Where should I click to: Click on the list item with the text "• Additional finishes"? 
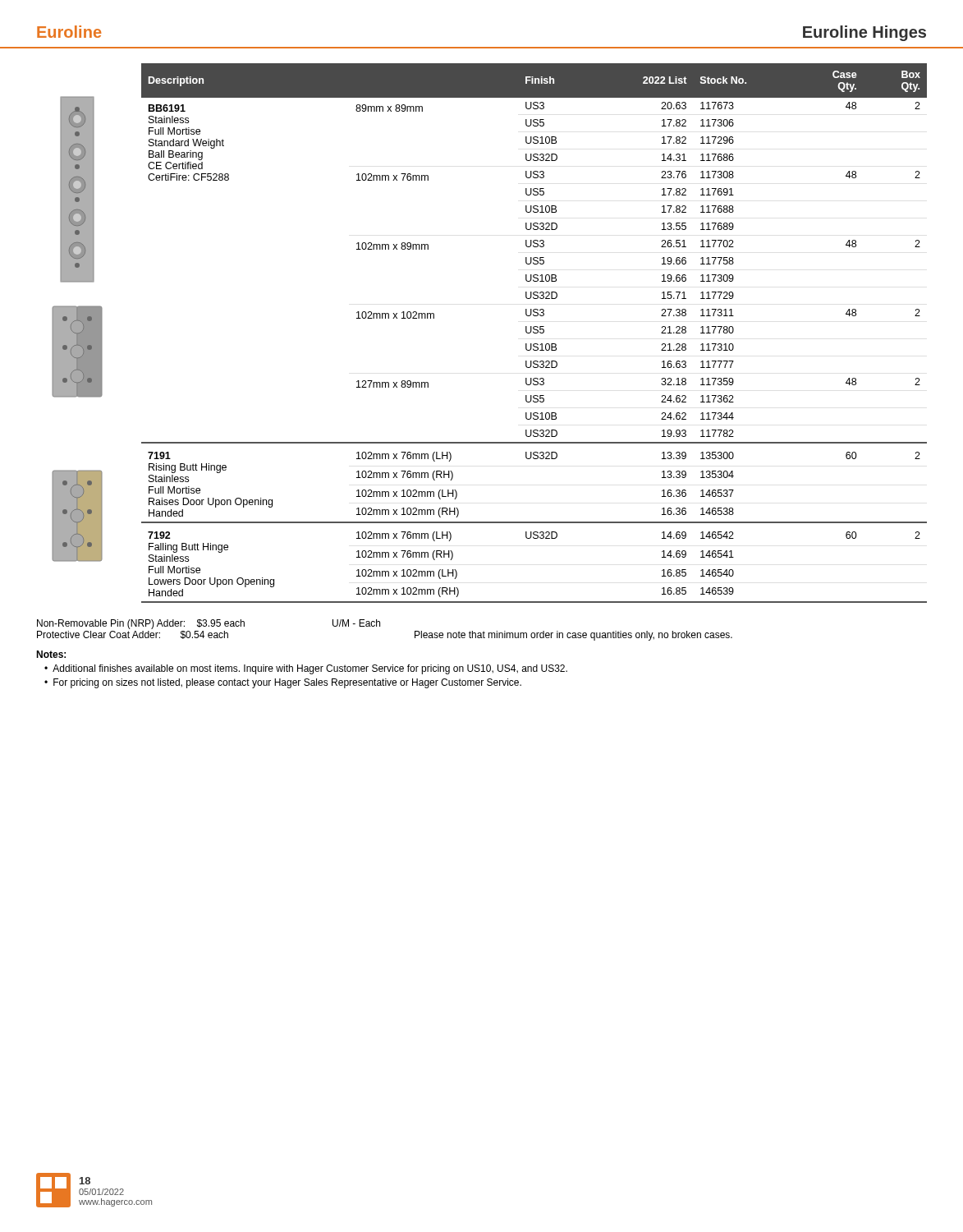point(306,669)
